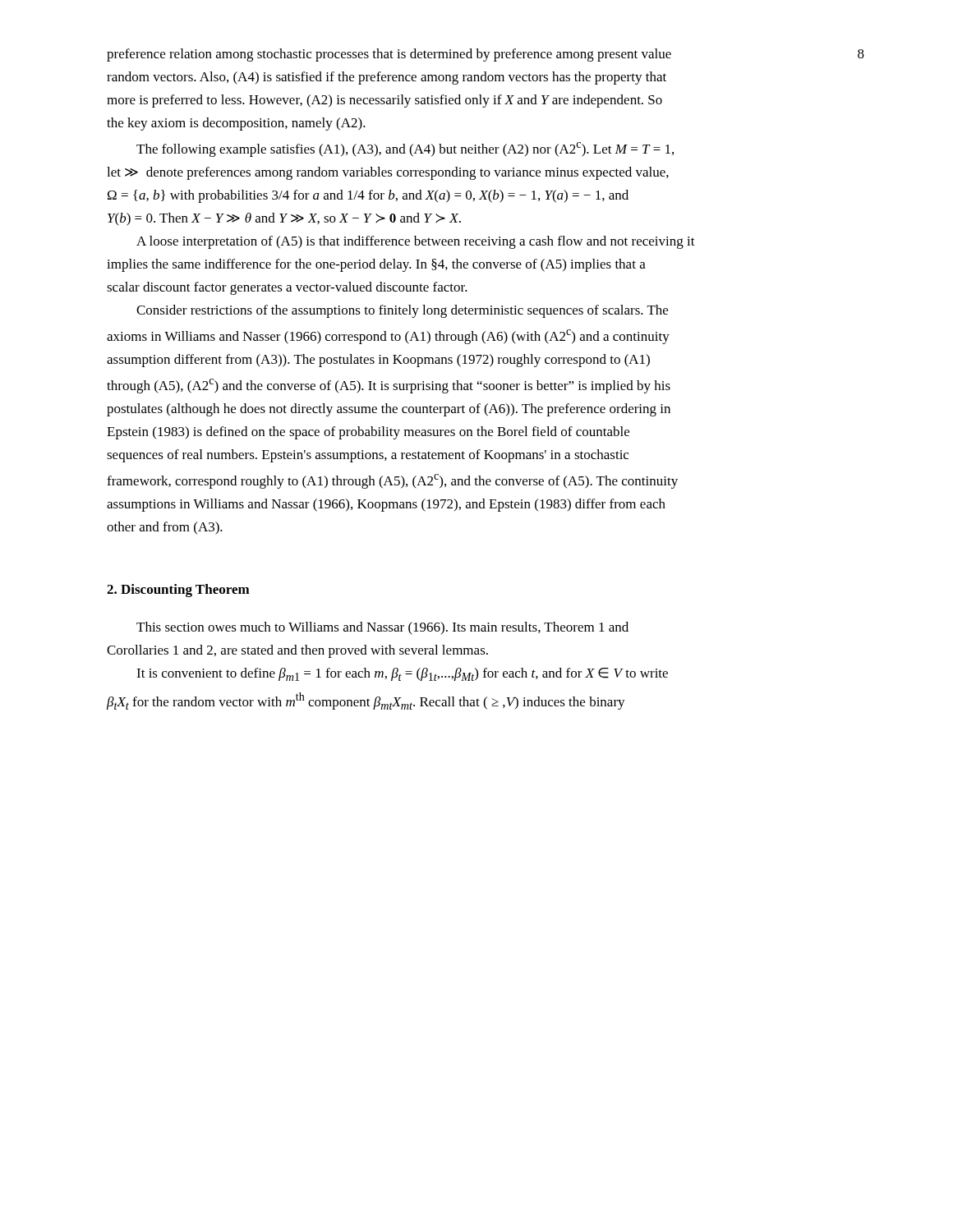Navigate to the text starting "It is convenient to define"
The image size is (953, 1232).
pos(486,689)
